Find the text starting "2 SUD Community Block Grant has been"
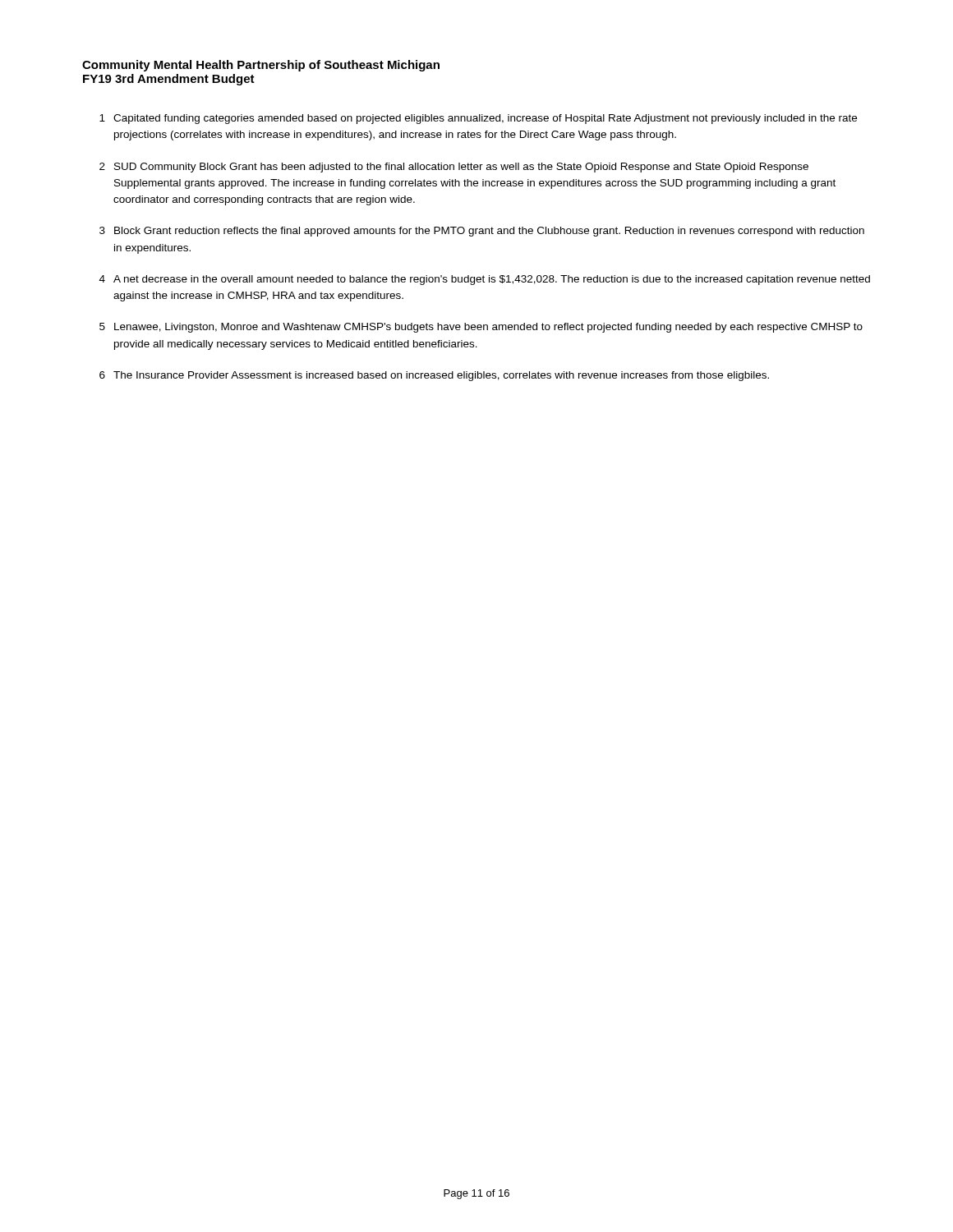 476,183
